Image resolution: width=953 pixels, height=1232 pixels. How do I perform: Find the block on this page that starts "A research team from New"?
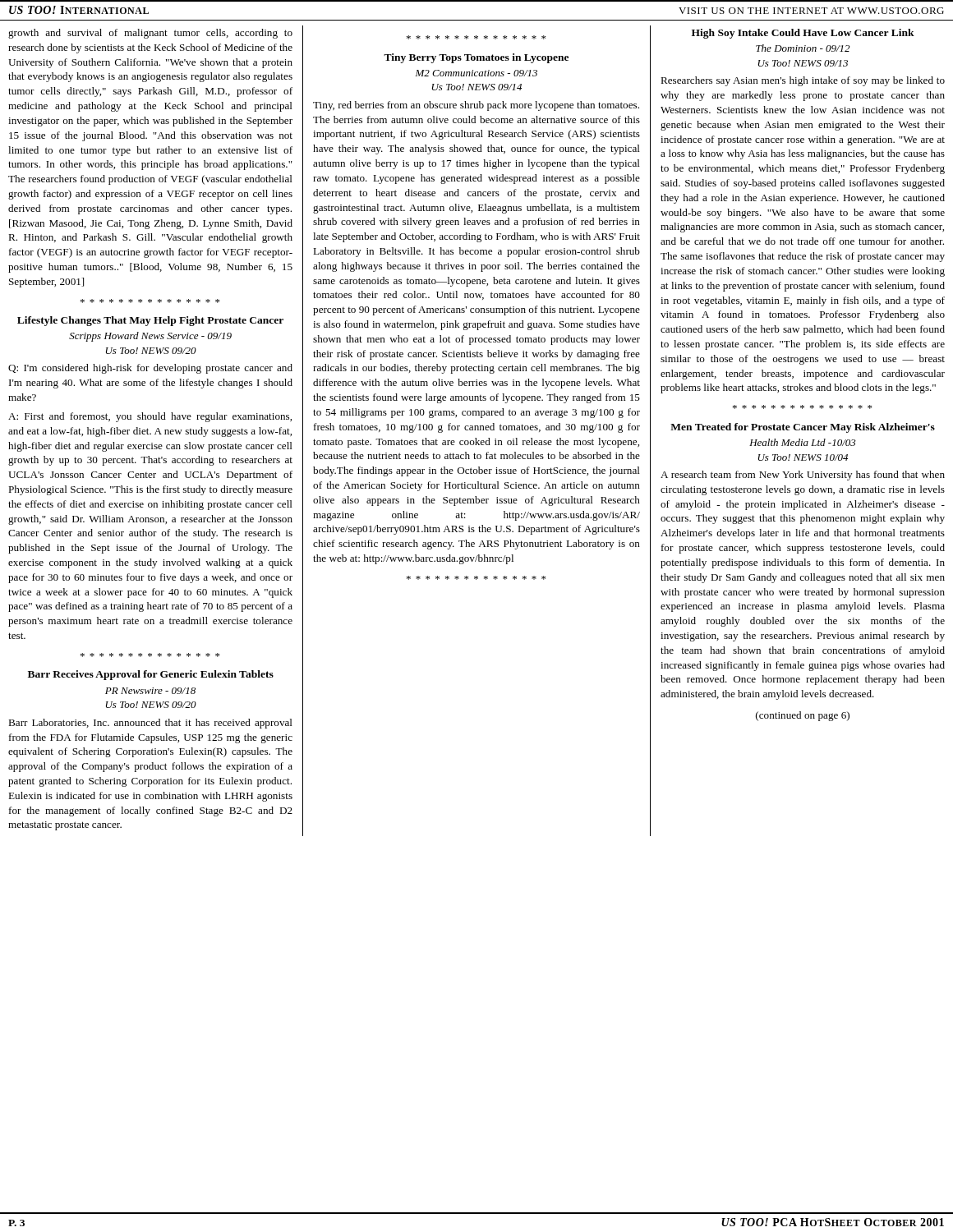pyautogui.click(x=803, y=584)
